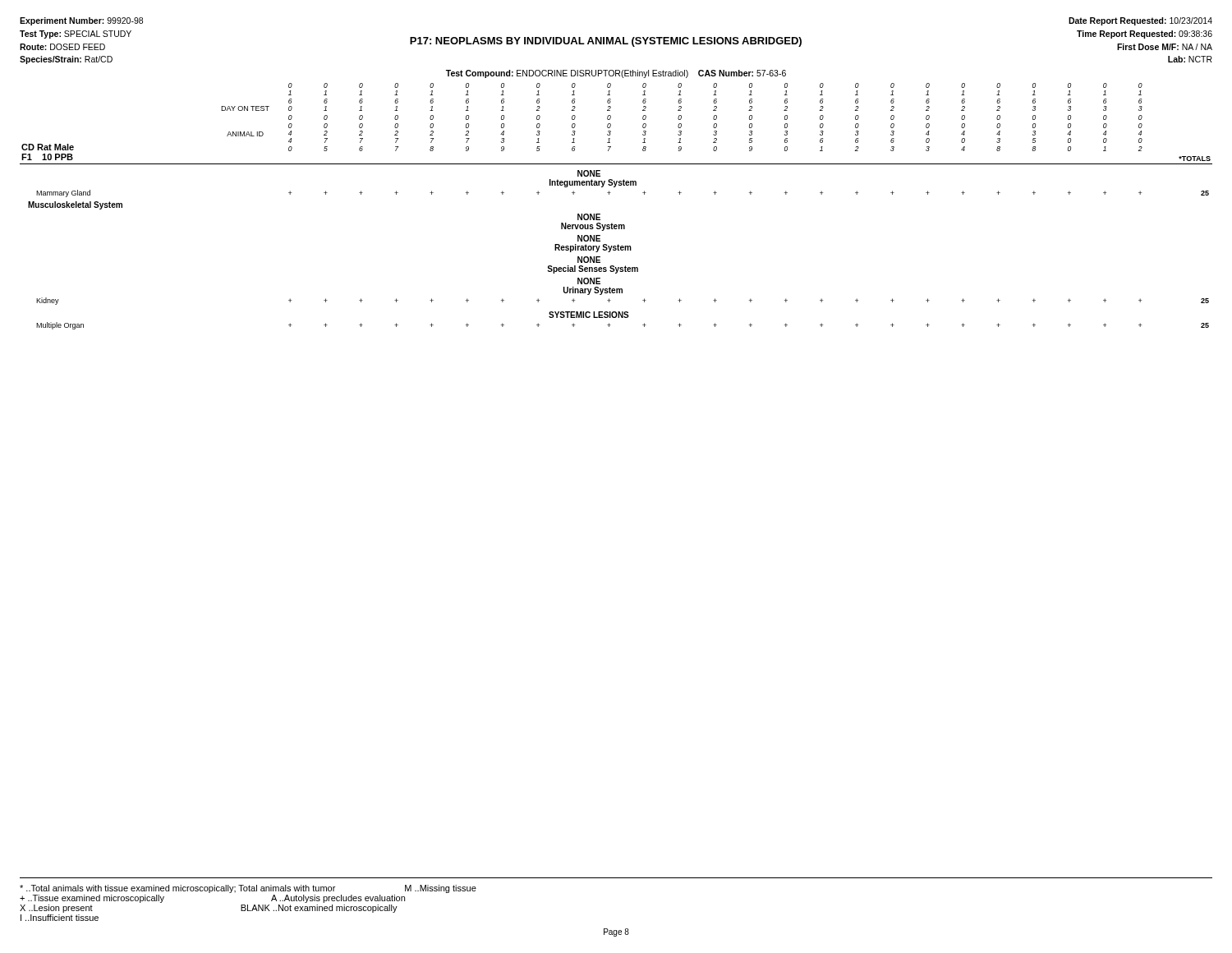The image size is (1232, 953).
Task: Click on the table containing "0 1 6"
Action: click(x=616, y=206)
